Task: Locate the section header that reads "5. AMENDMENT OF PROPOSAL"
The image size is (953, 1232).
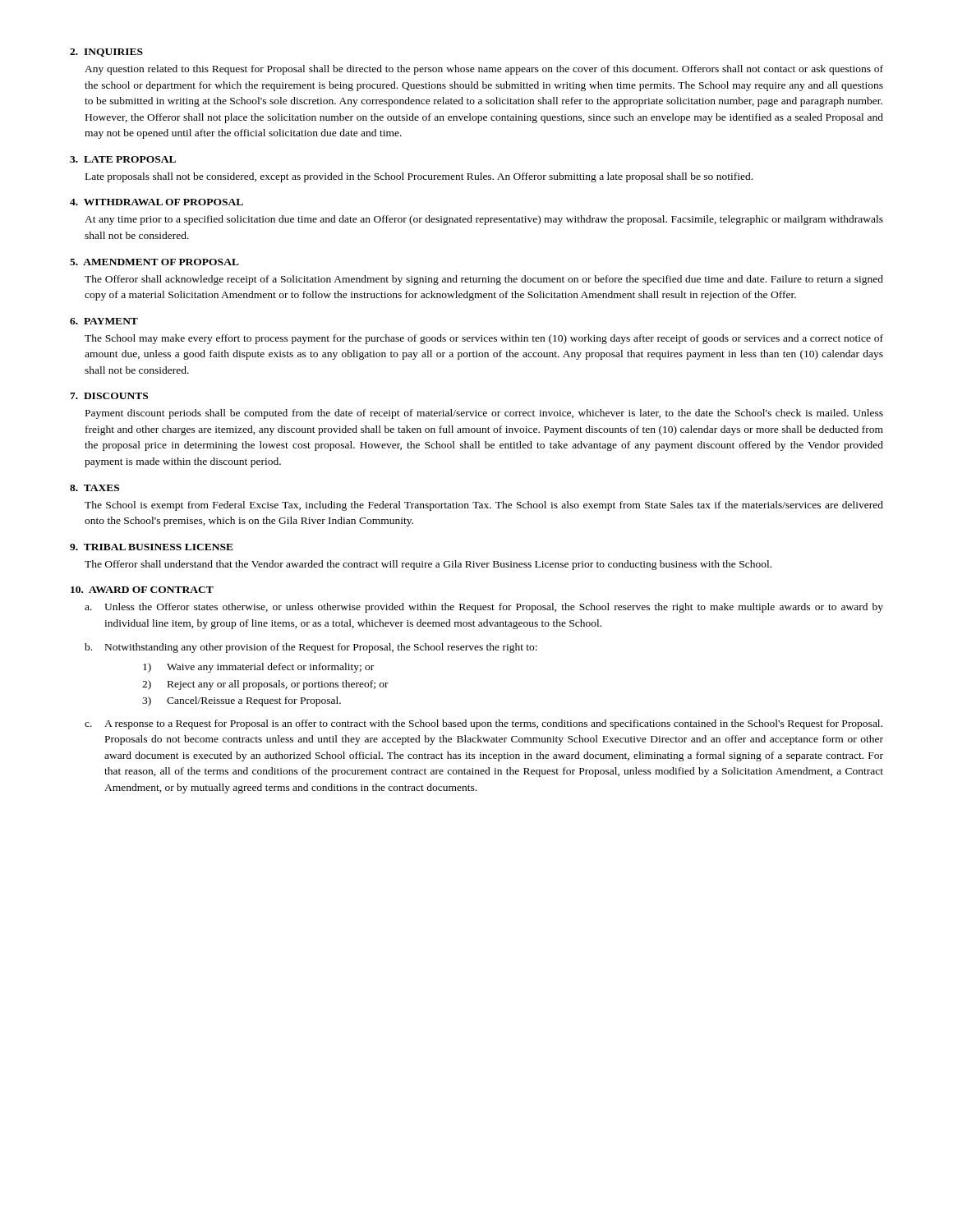Action: pyautogui.click(x=154, y=261)
